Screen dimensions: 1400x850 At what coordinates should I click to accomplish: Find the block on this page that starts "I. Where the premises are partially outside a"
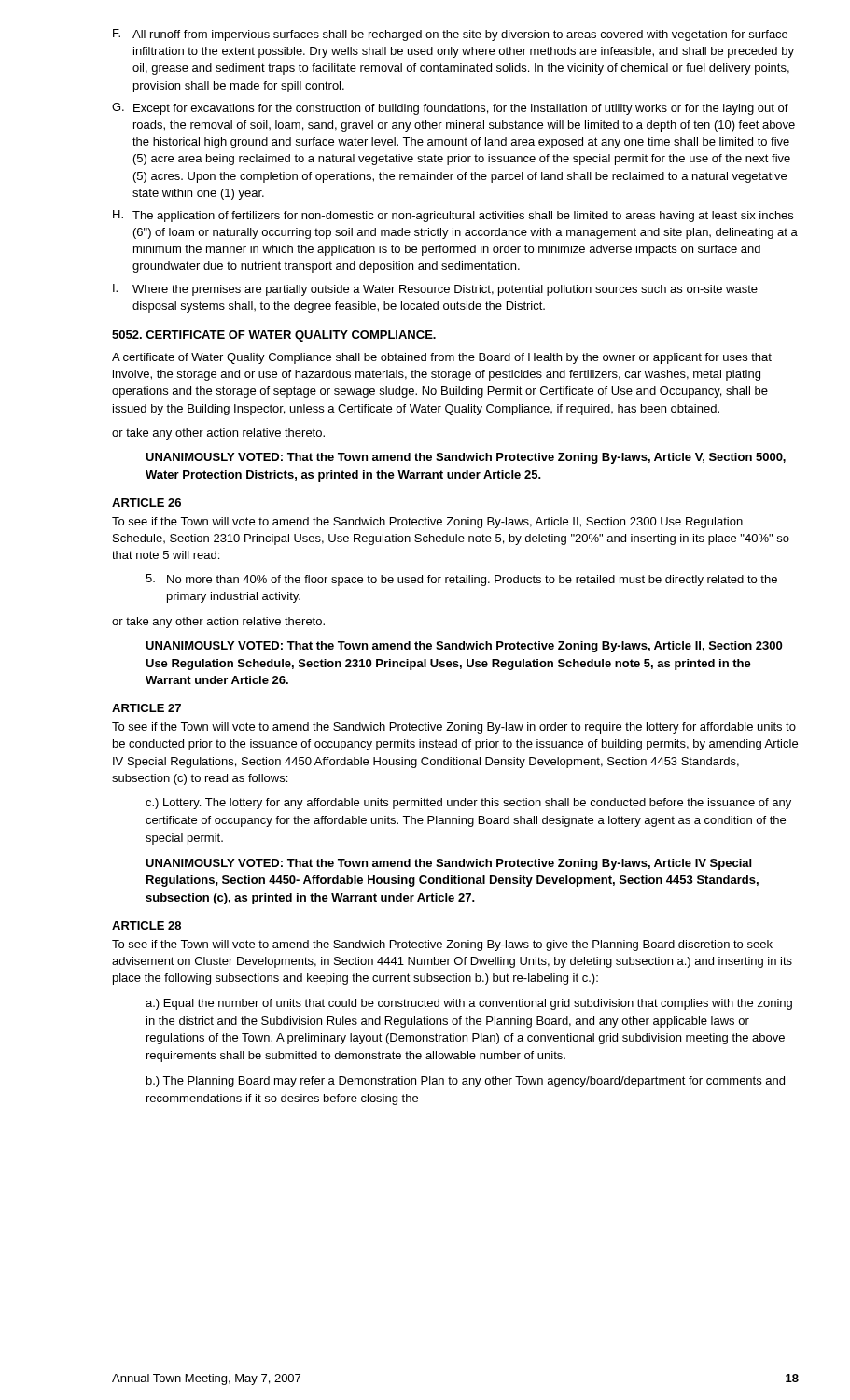point(455,298)
